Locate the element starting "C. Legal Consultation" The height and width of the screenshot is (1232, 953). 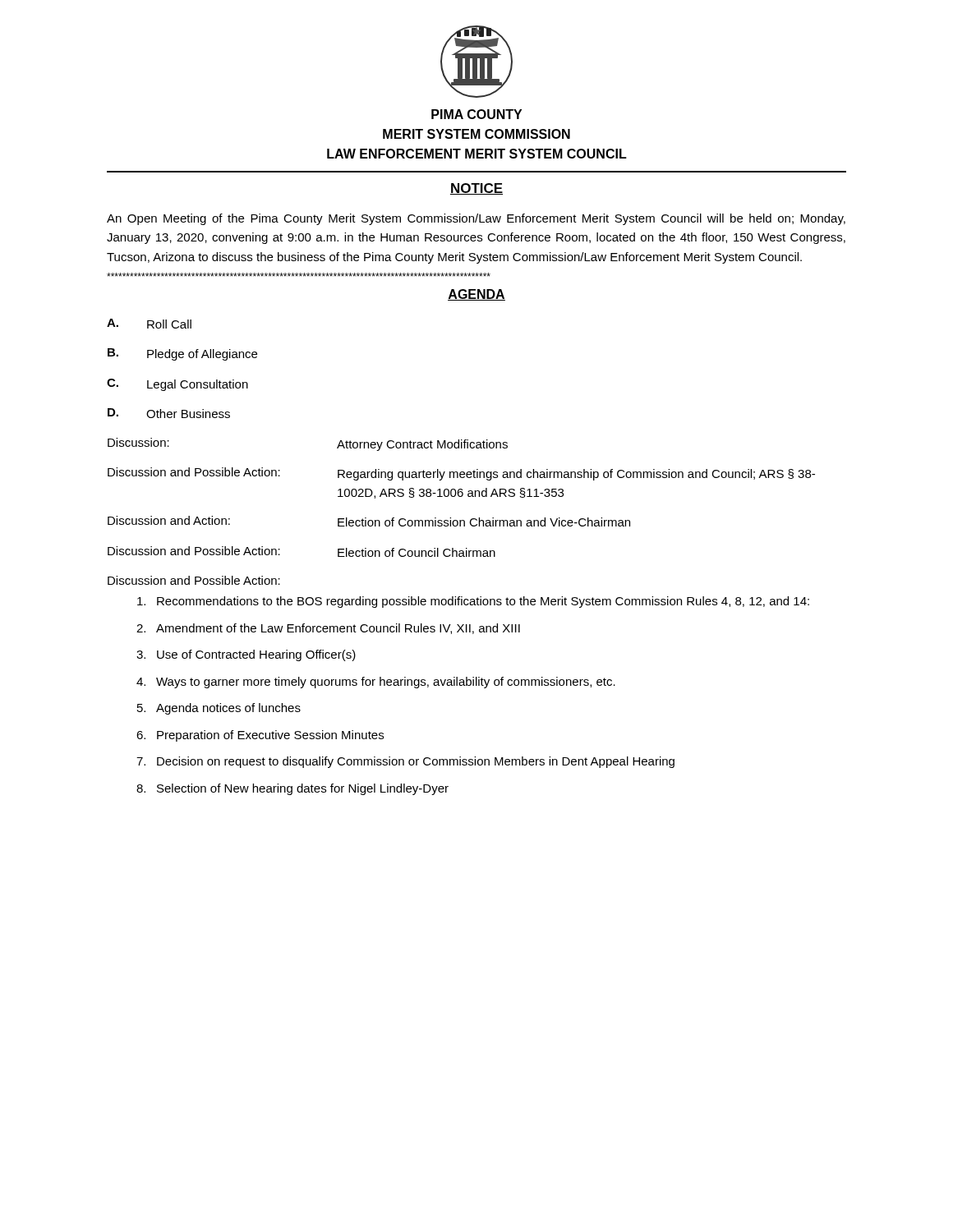pyautogui.click(x=178, y=384)
